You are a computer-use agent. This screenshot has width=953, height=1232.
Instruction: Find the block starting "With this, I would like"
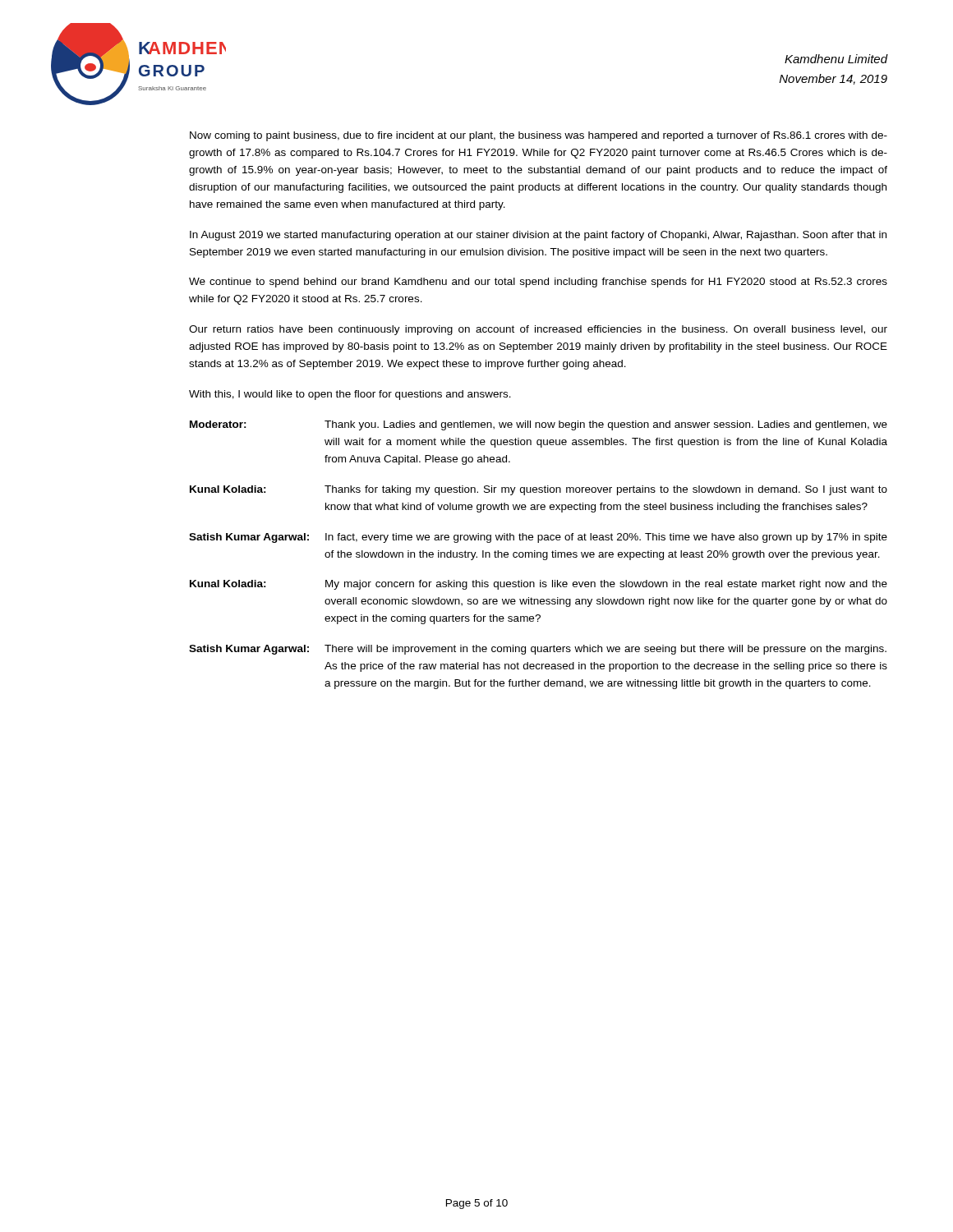(350, 394)
